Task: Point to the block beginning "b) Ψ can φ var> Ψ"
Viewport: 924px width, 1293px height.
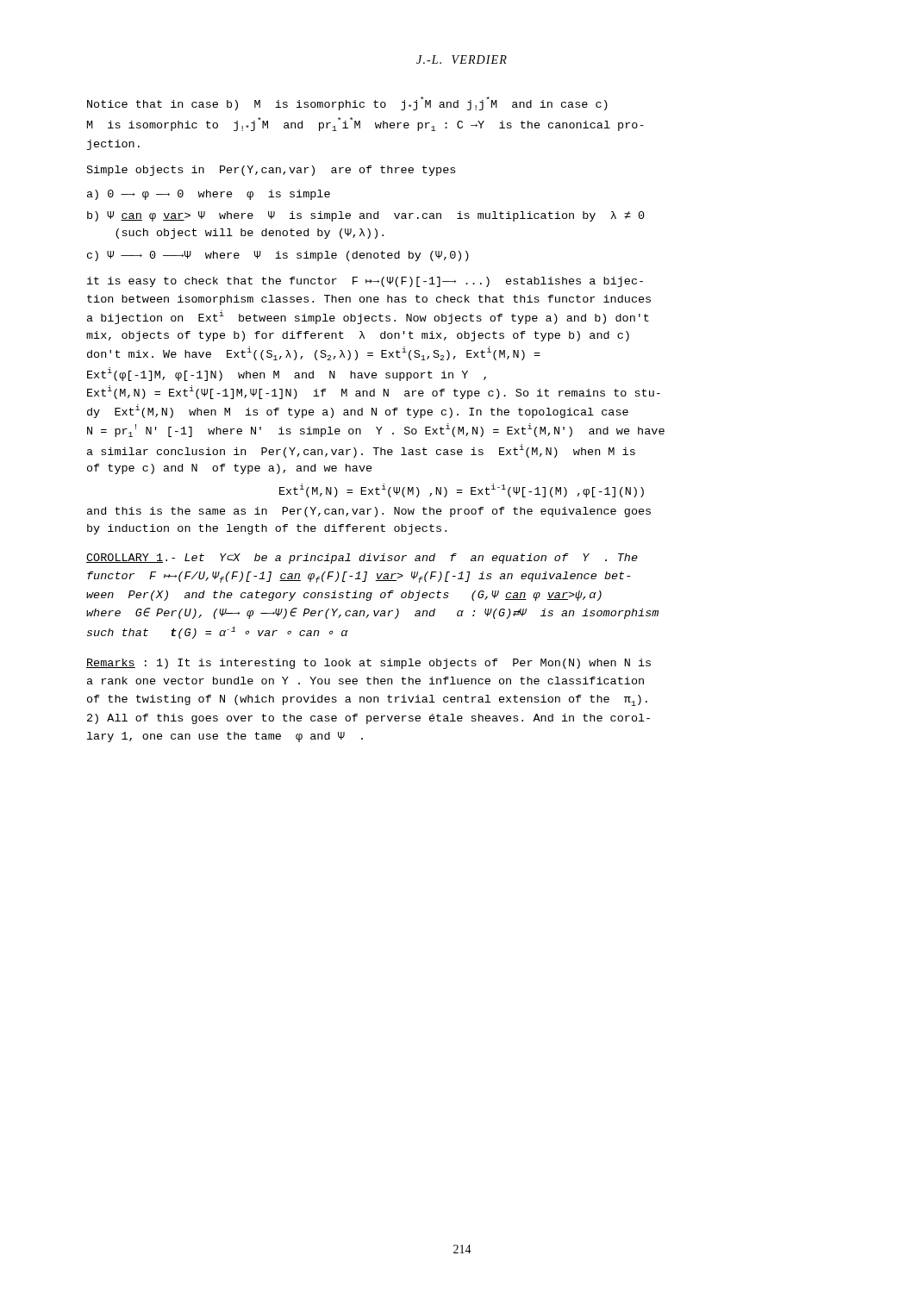Action: 366,224
